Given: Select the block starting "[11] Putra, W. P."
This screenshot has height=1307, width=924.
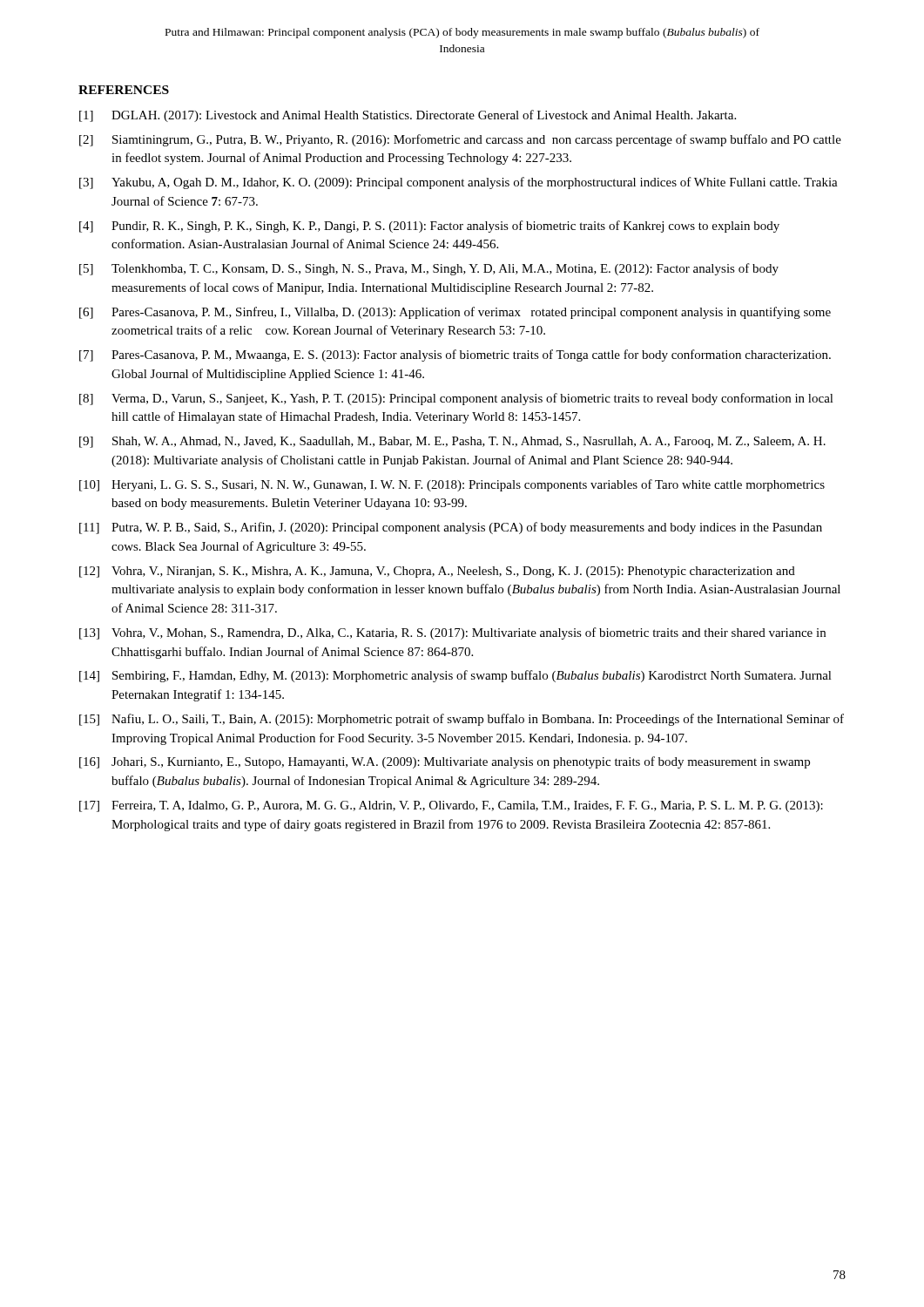Looking at the screenshot, I should [462, 537].
